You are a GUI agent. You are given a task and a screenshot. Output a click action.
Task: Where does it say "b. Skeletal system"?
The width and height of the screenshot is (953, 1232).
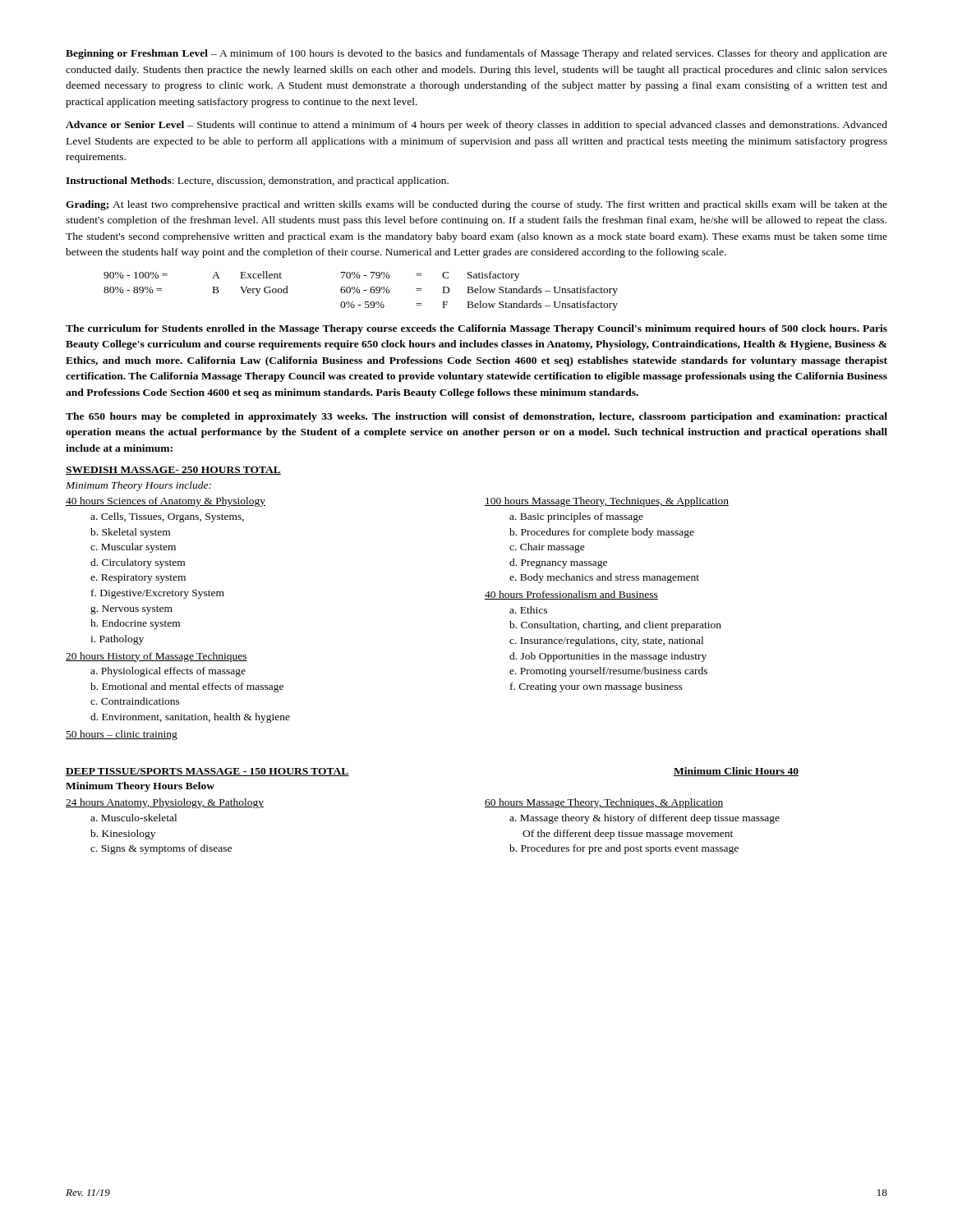click(131, 531)
